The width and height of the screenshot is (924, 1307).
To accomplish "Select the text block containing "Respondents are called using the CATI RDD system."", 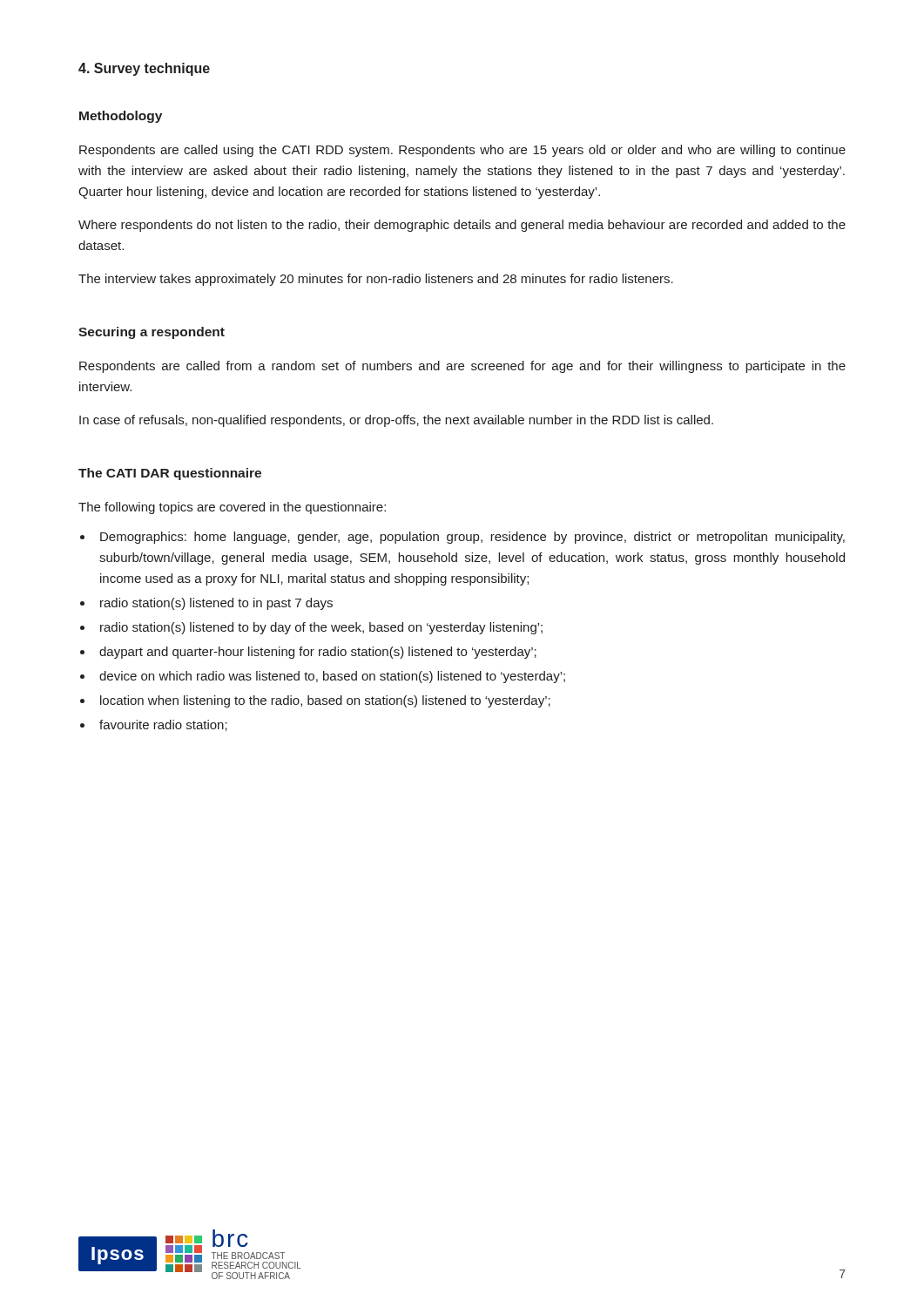I will 462,170.
